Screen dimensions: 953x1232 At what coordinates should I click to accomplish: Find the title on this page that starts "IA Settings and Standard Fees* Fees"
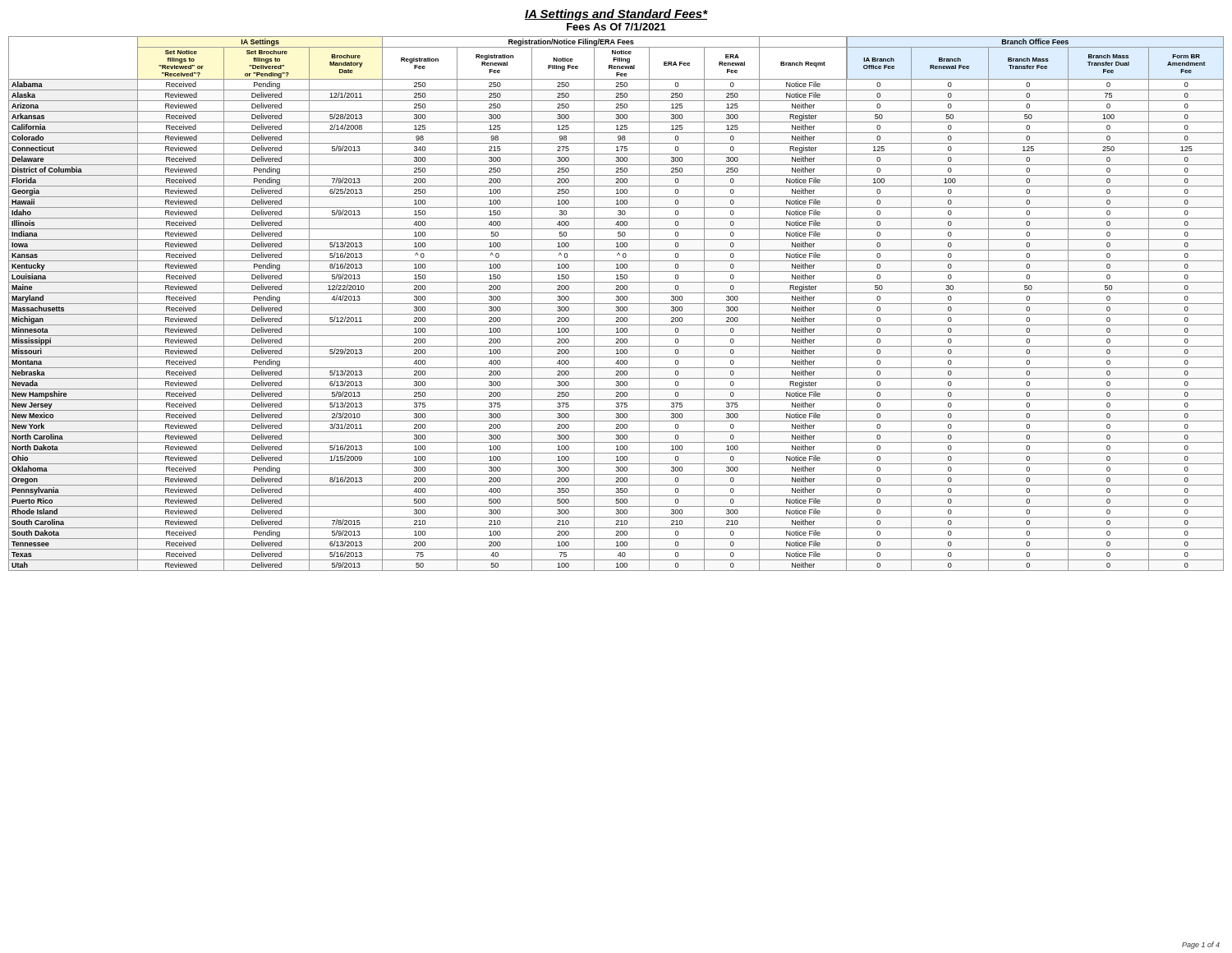point(616,20)
